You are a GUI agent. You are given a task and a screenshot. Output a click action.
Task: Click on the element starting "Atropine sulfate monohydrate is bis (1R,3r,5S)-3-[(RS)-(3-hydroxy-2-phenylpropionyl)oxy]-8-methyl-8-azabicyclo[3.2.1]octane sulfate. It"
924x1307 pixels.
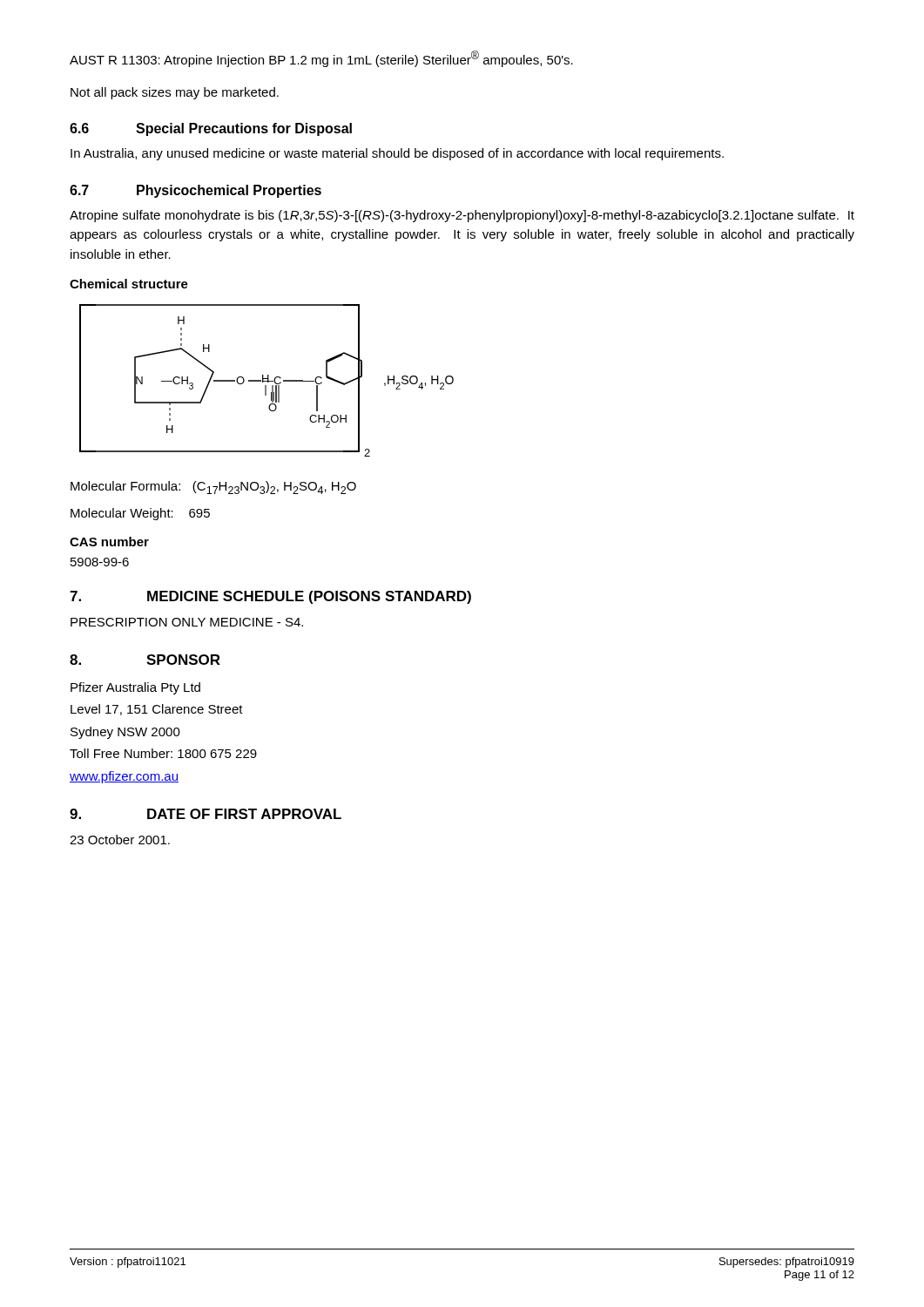pyautogui.click(x=462, y=234)
